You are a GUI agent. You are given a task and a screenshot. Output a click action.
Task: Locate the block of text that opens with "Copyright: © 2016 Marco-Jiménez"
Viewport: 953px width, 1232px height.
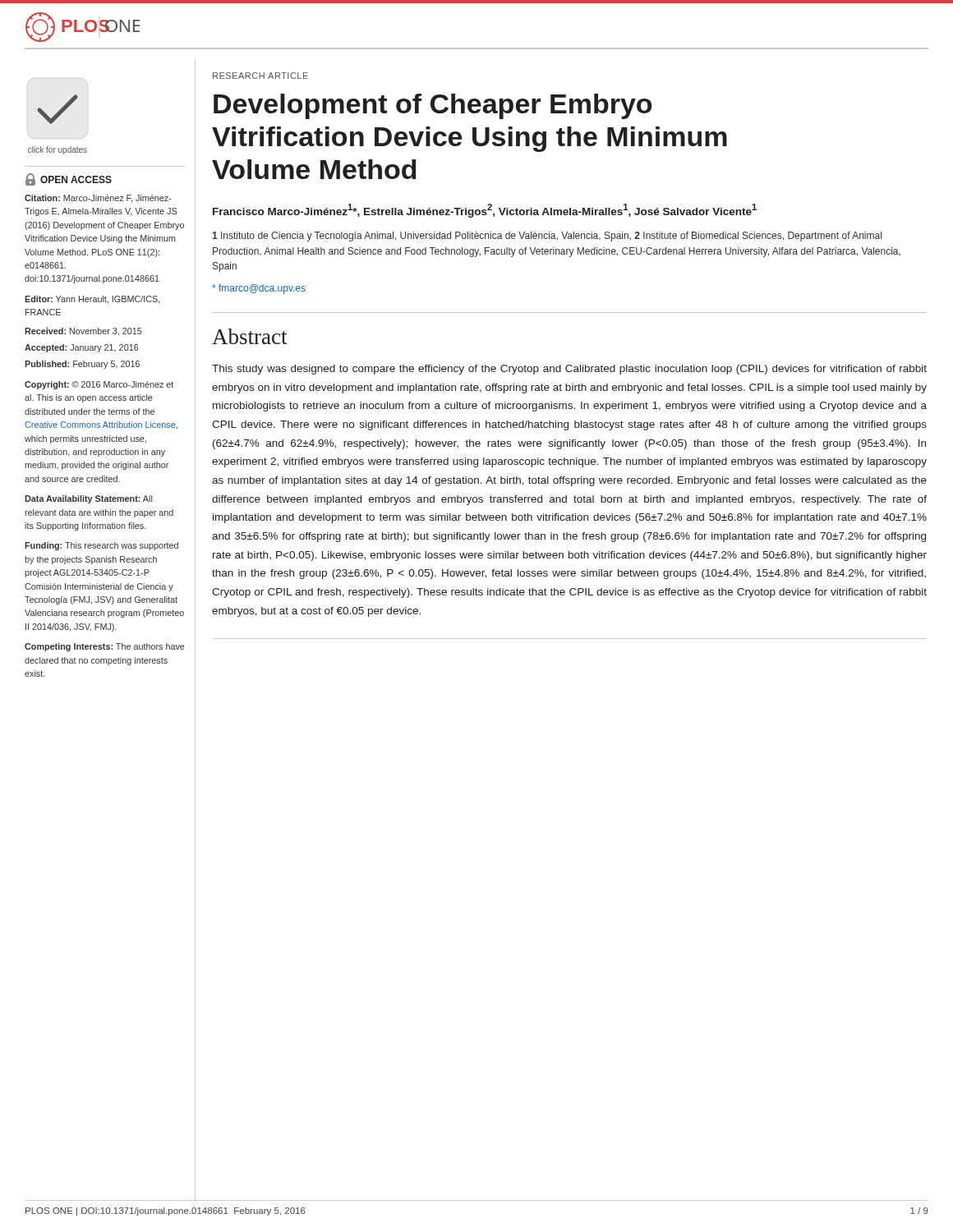[x=101, y=431]
